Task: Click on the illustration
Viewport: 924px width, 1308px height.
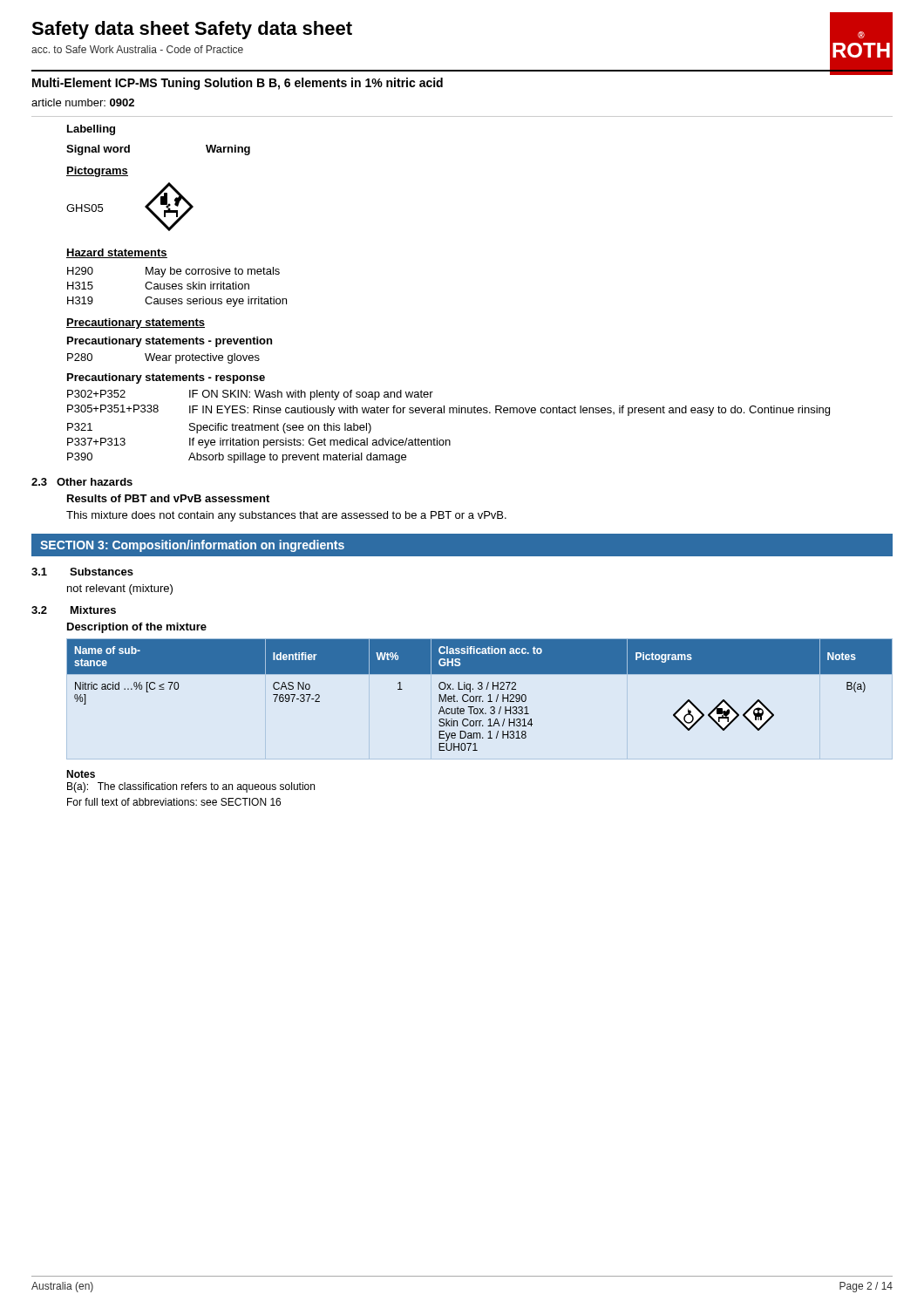Action: point(169,208)
